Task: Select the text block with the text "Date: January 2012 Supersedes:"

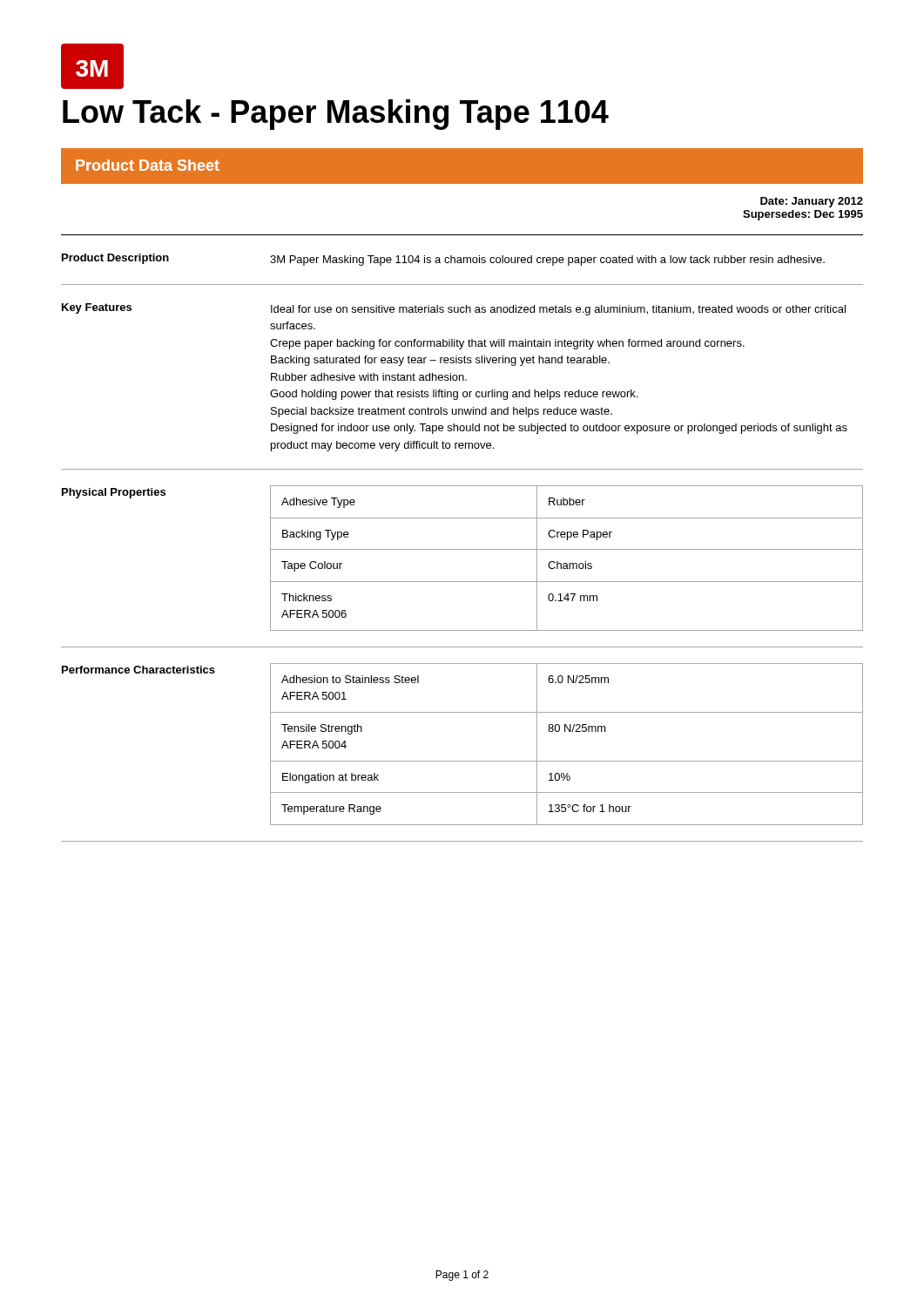Action: [803, 207]
